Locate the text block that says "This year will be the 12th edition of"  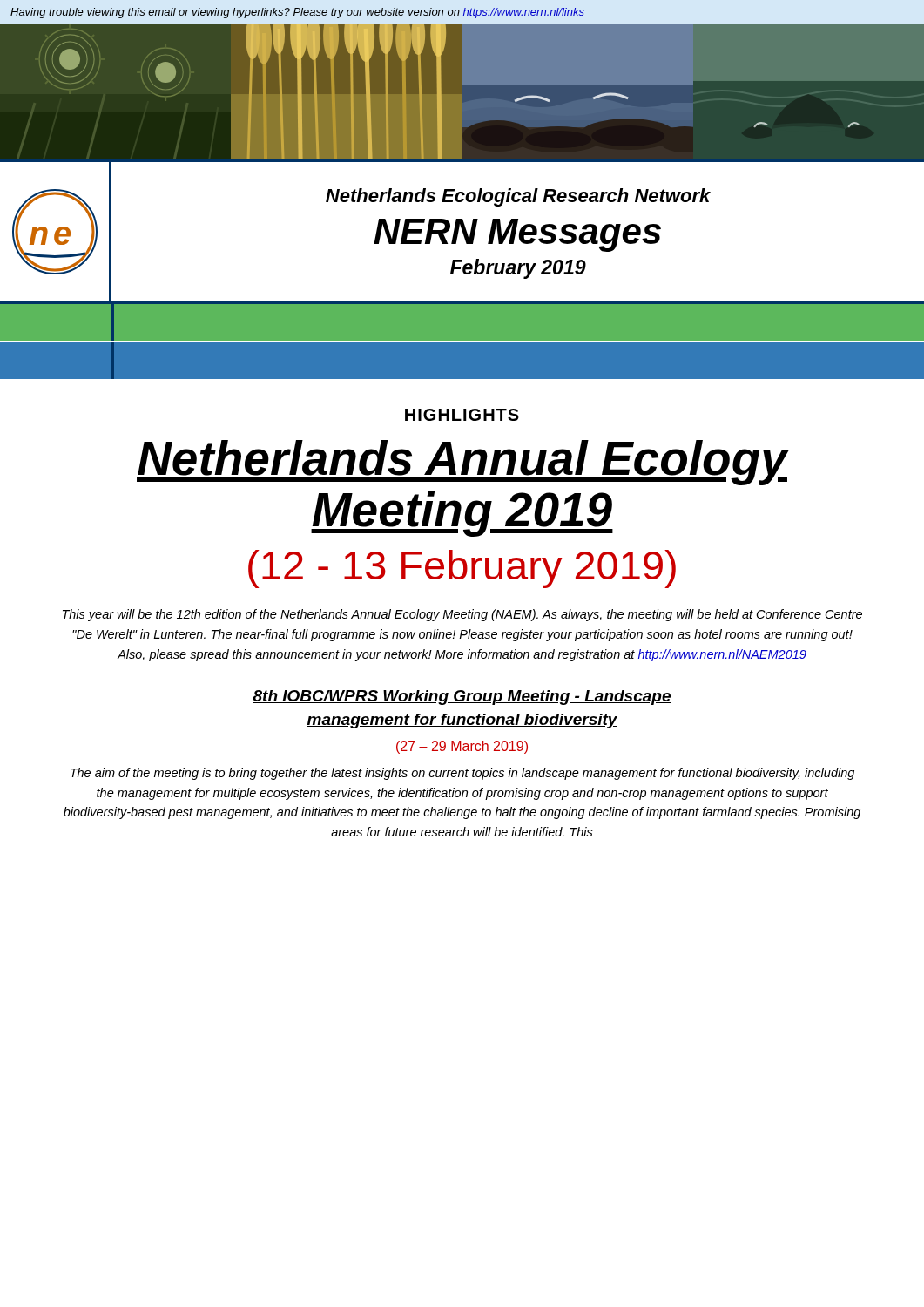click(462, 635)
